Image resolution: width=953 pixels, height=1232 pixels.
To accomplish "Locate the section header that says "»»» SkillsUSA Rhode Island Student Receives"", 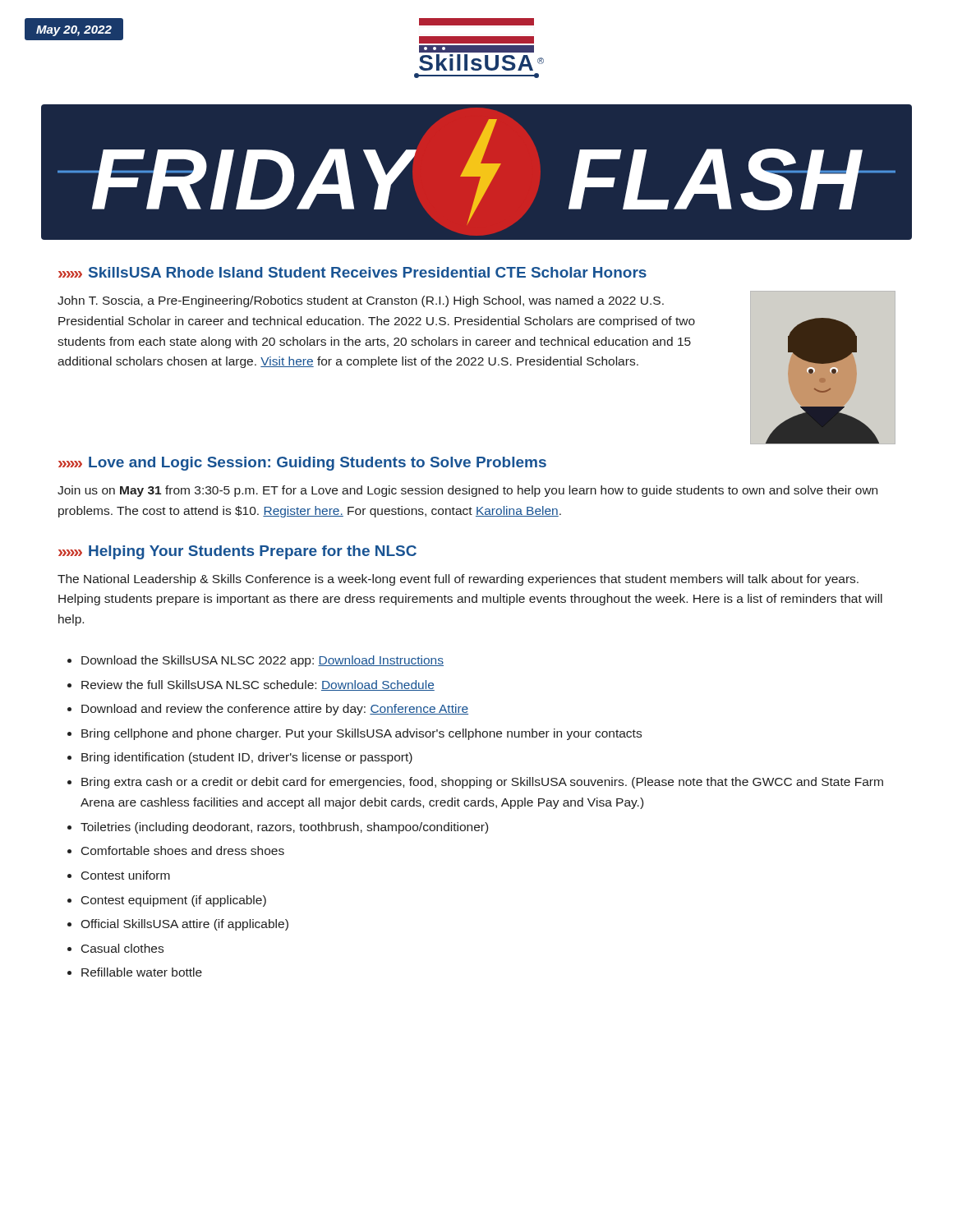I will (x=352, y=273).
